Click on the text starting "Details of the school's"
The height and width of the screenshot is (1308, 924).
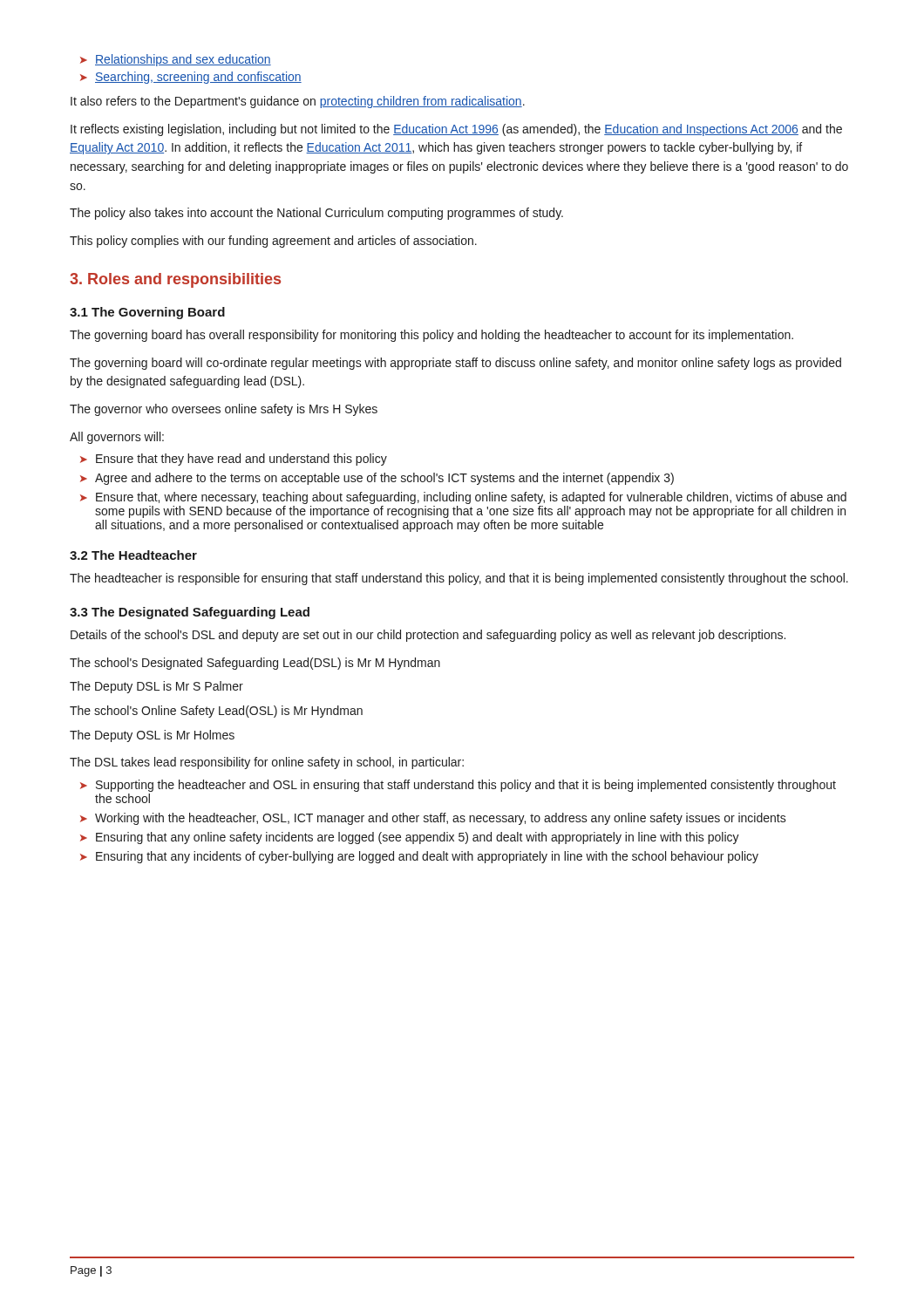click(428, 635)
